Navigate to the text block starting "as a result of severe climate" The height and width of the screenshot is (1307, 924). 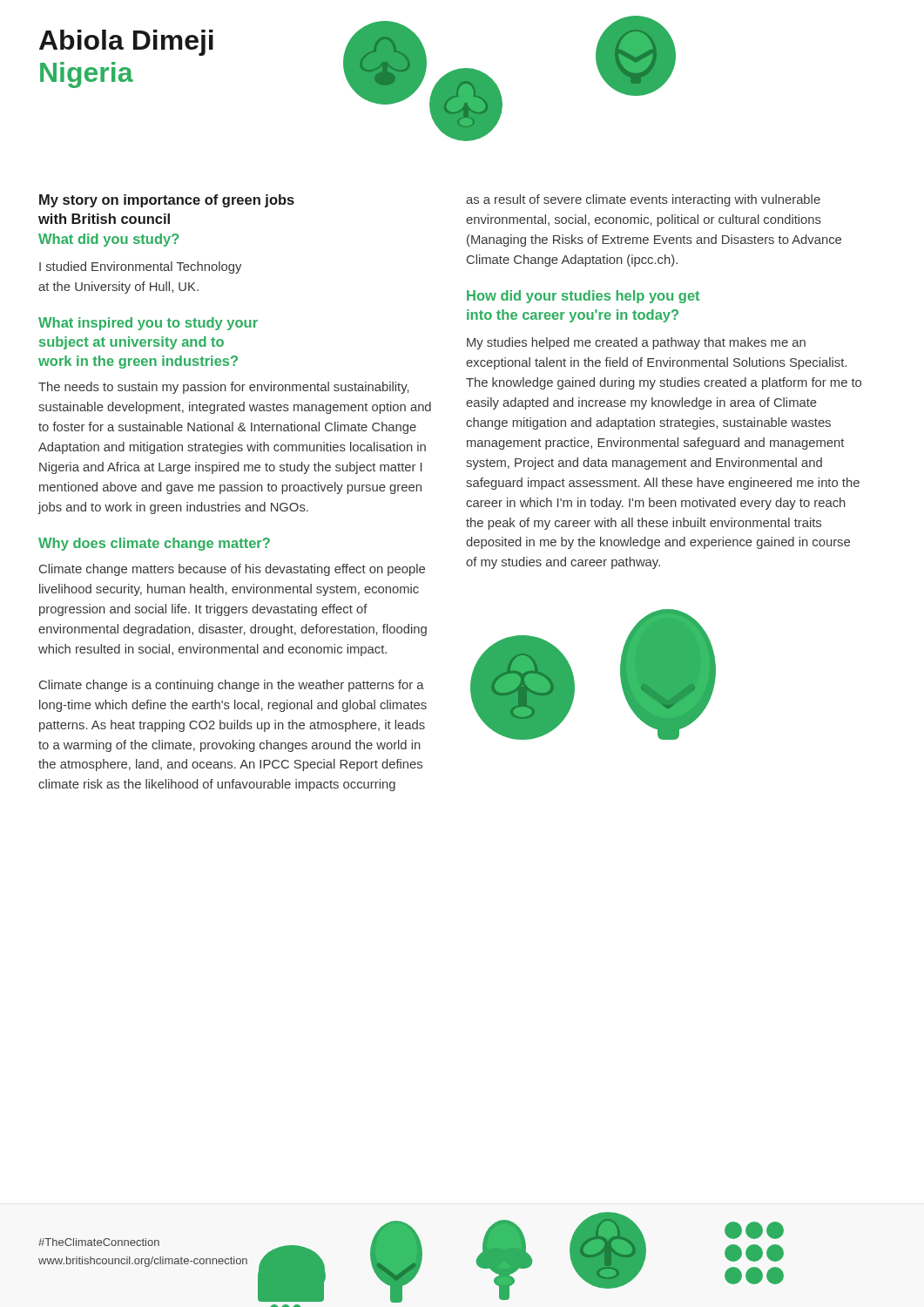654,229
